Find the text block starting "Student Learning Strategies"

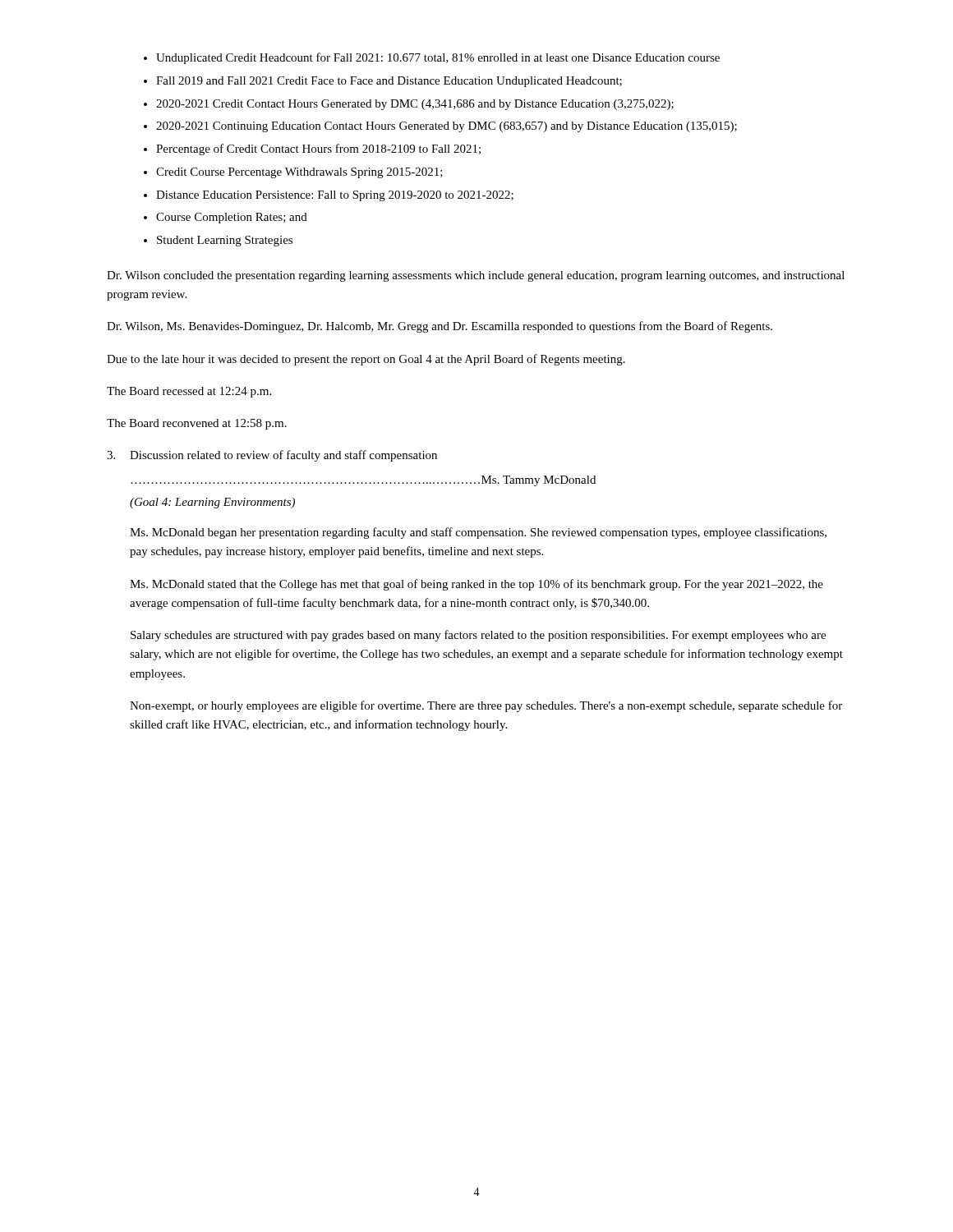(225, 241)
